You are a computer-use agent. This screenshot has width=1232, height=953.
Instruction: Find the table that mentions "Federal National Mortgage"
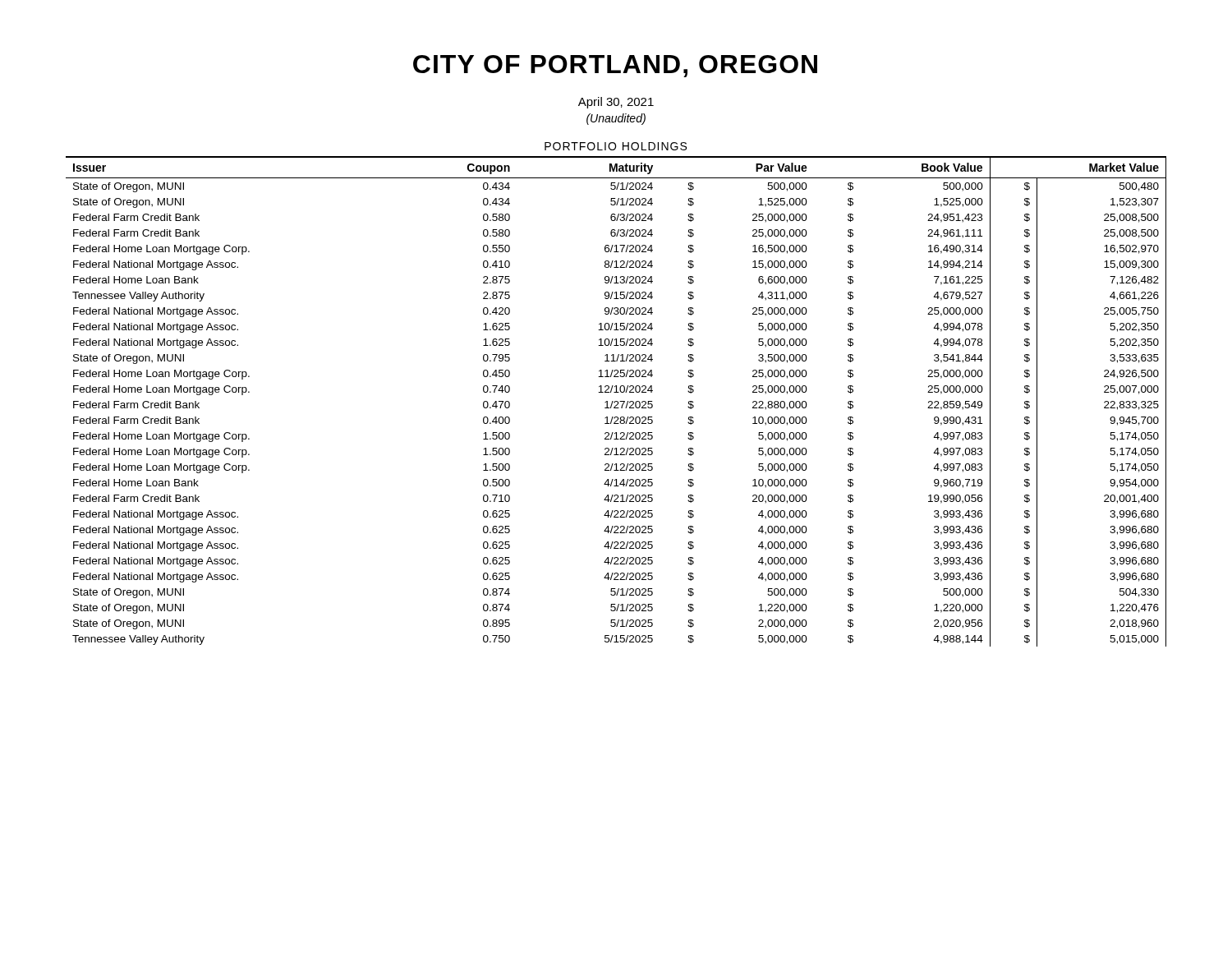coord(616,401)
